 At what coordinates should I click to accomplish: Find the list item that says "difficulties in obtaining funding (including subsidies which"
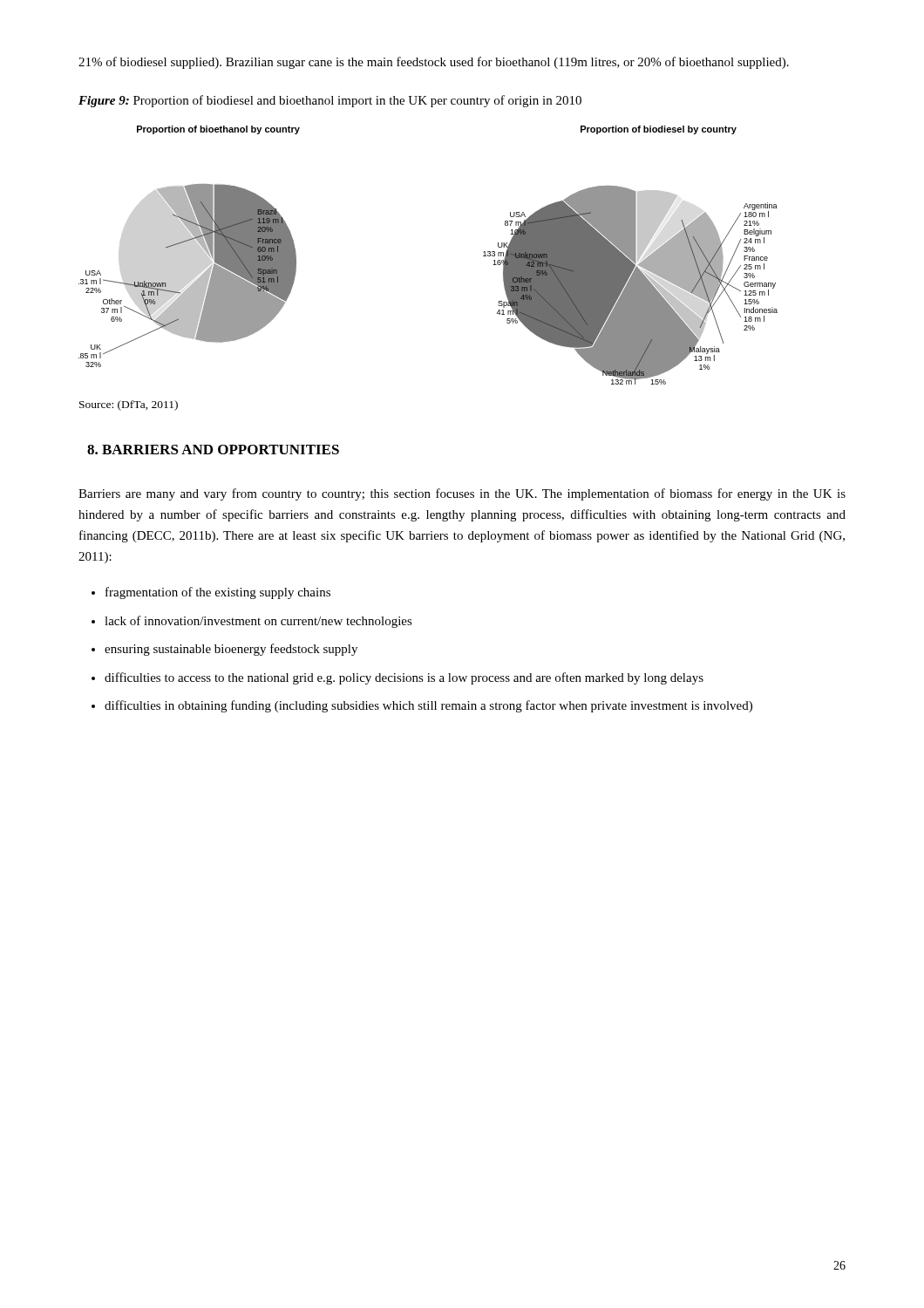(429, 706)
